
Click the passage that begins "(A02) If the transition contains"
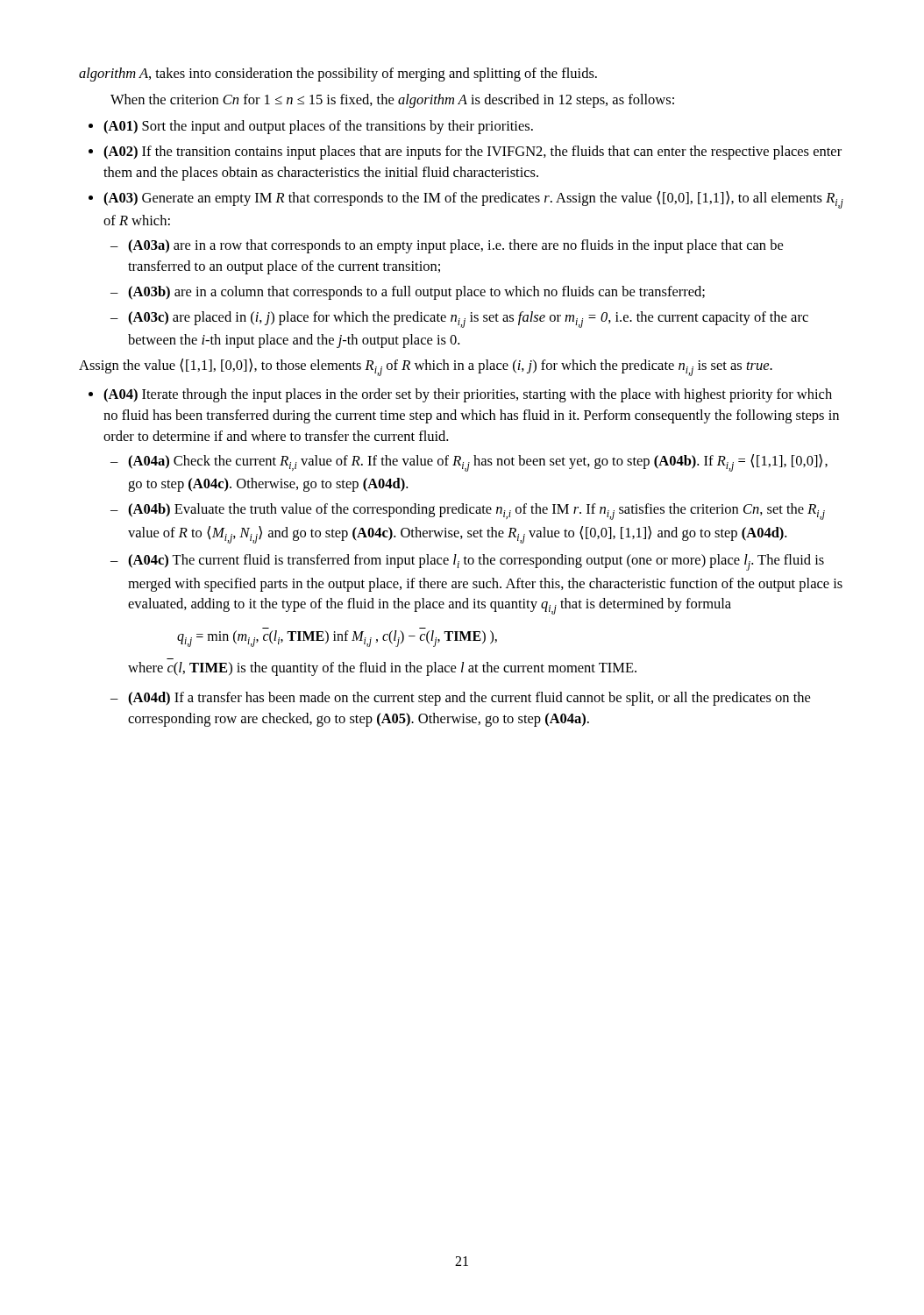[473, 161]
